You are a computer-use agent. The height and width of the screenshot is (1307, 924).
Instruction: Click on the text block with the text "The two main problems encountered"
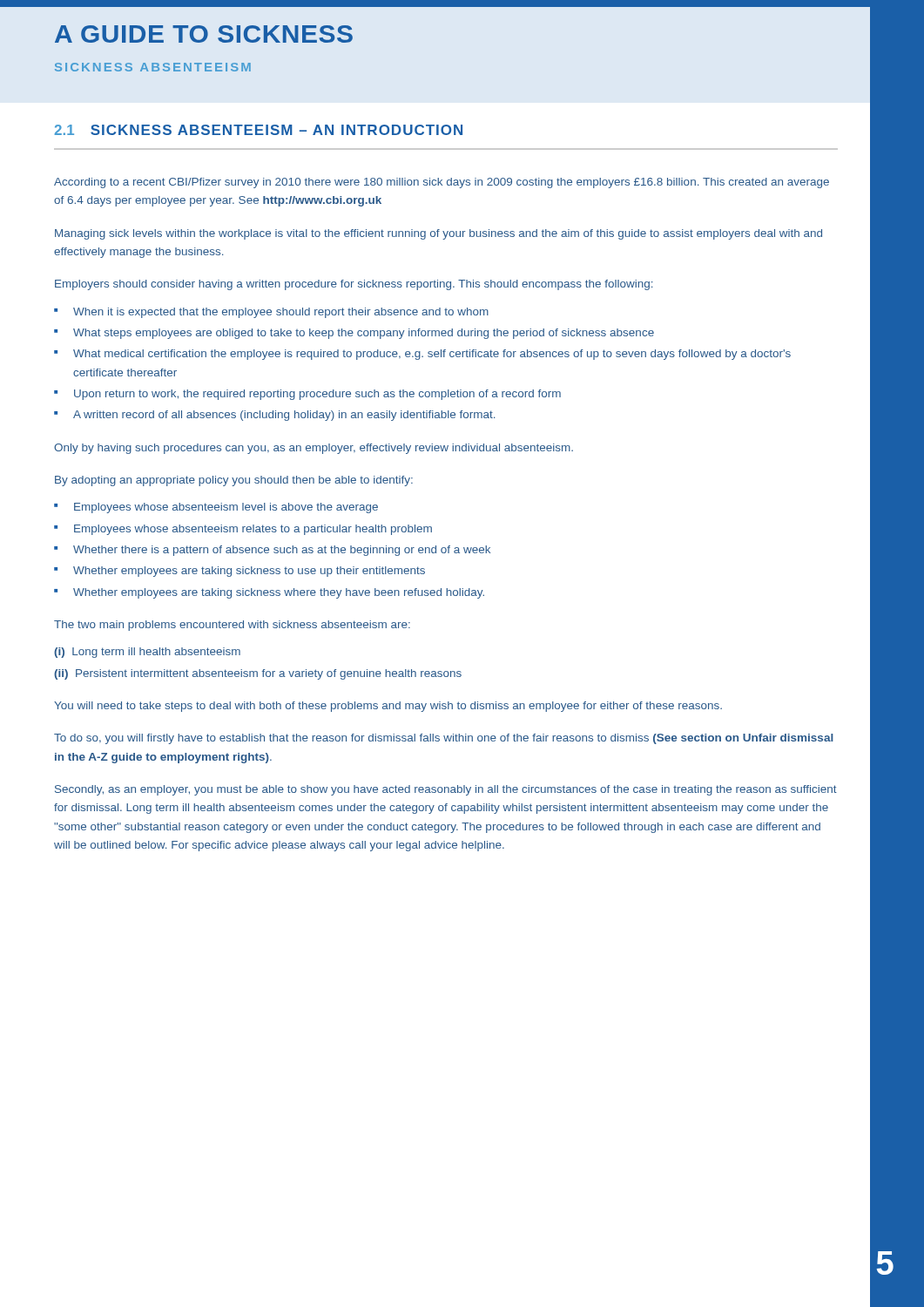pyautogui.click(x=232, y=624)
